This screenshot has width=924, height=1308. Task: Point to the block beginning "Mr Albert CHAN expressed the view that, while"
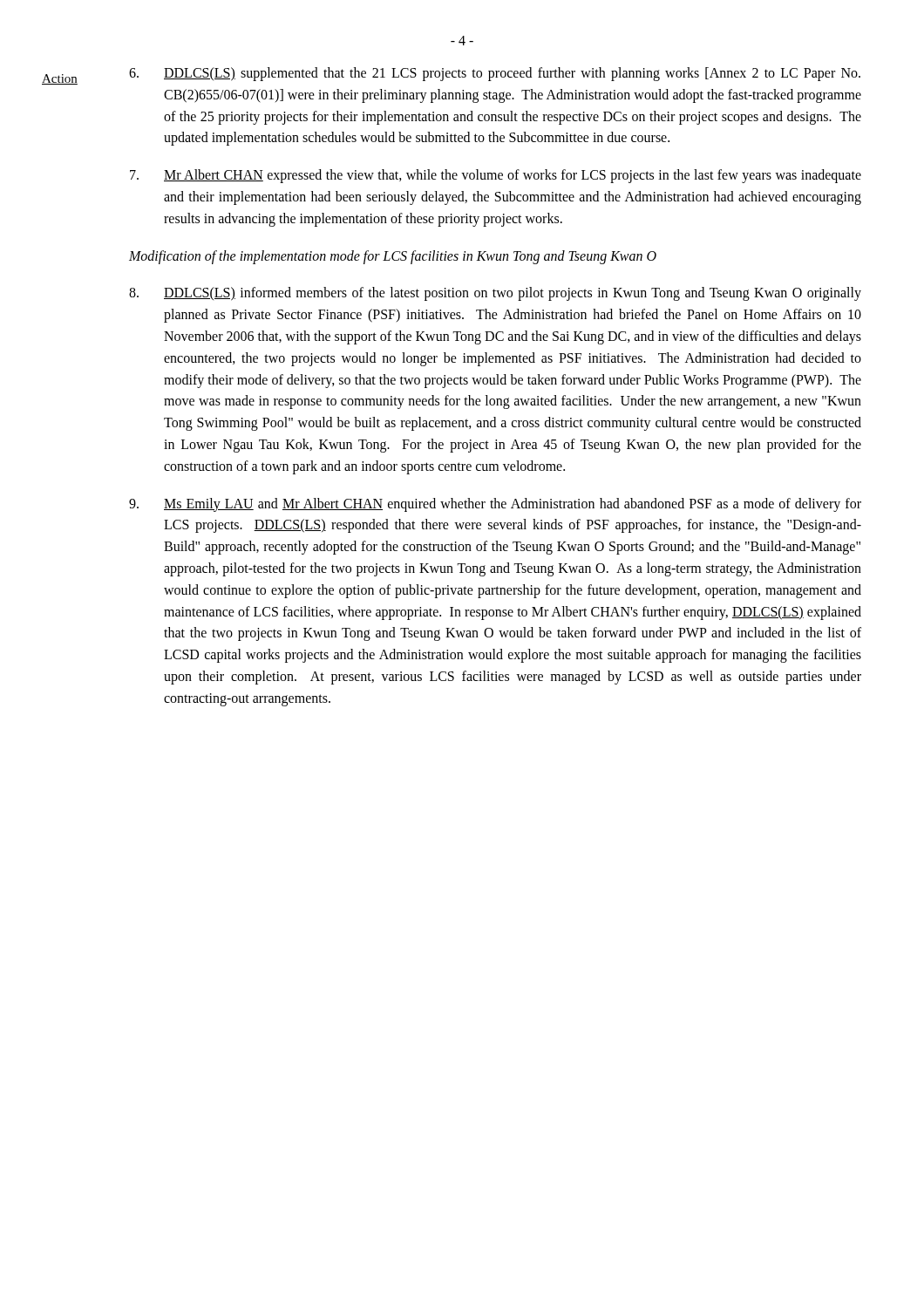pos(495,197)
